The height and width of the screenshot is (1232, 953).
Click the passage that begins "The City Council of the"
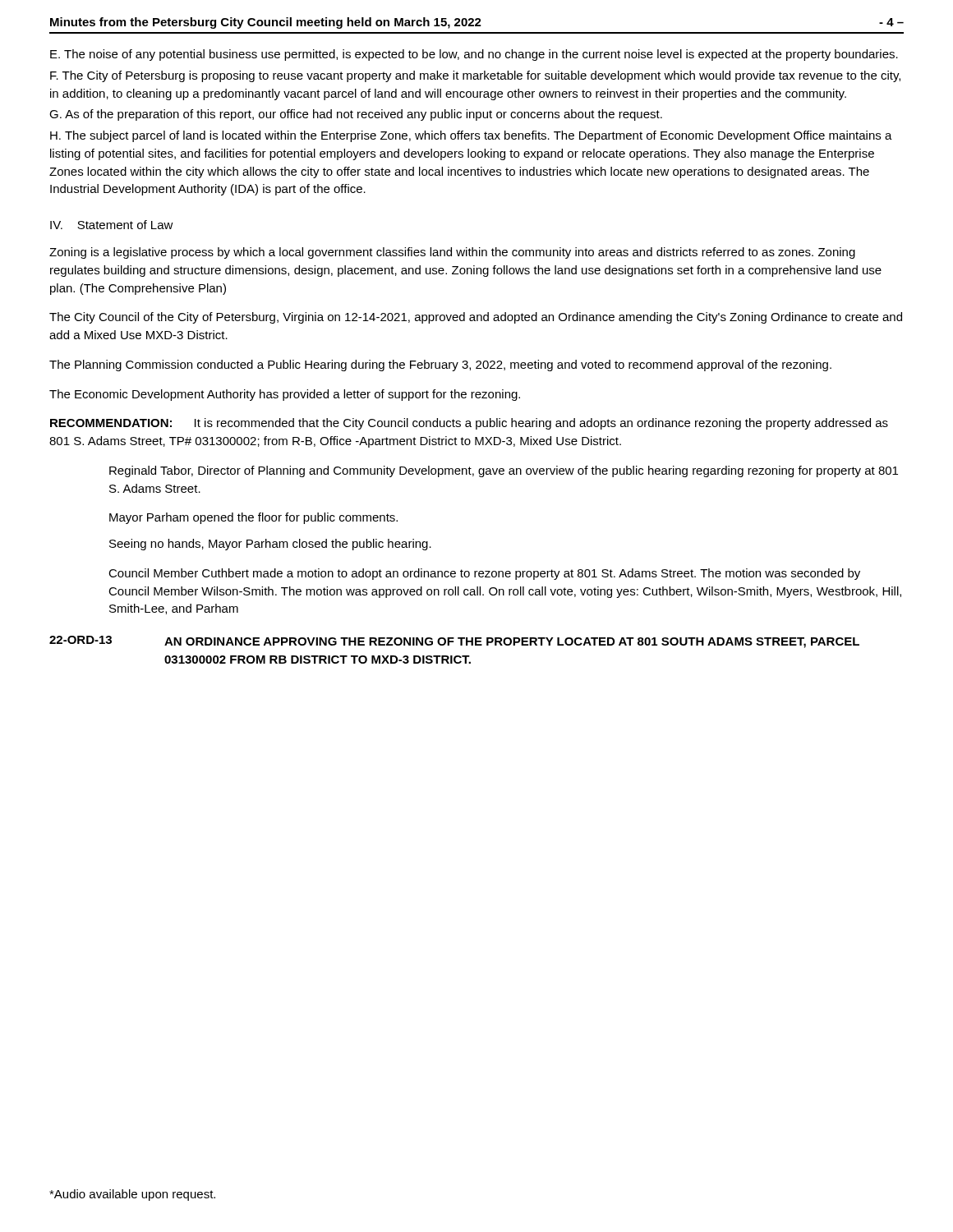476,326
